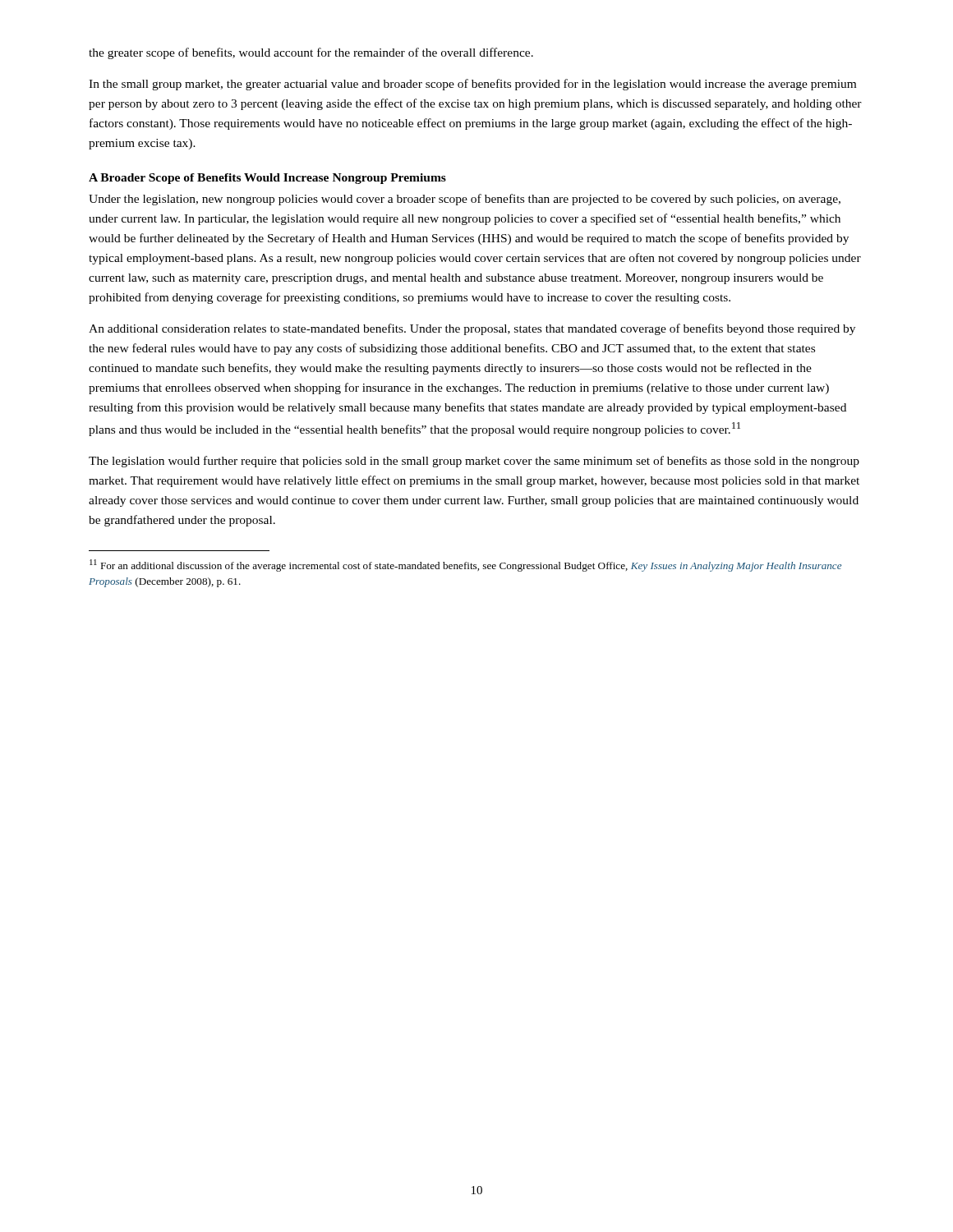
Task: Select the text block that reads "the greater scope of benefits, would account"
Action: [476, 53]
